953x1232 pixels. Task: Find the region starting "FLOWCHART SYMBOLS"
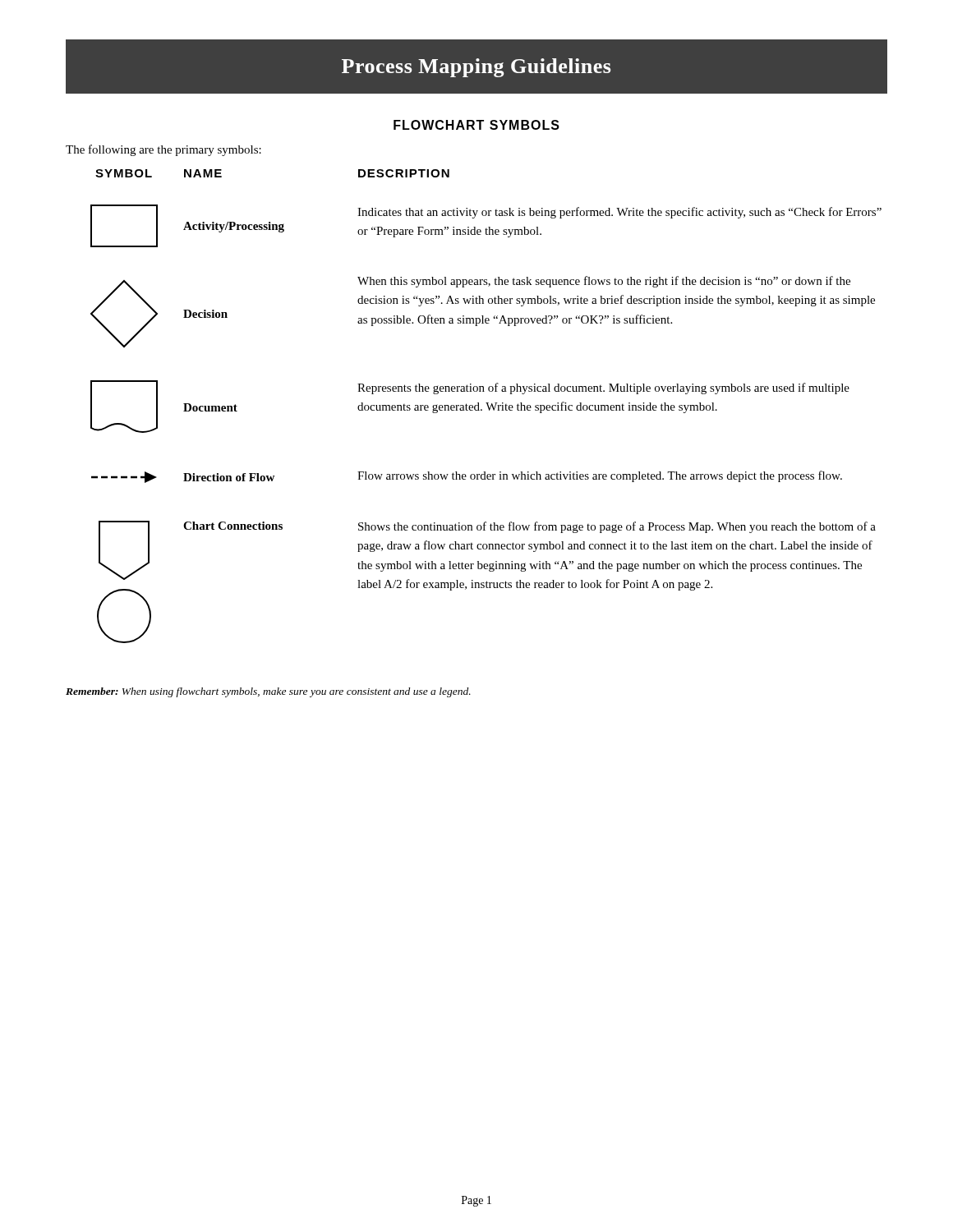(x=476, y=125)
